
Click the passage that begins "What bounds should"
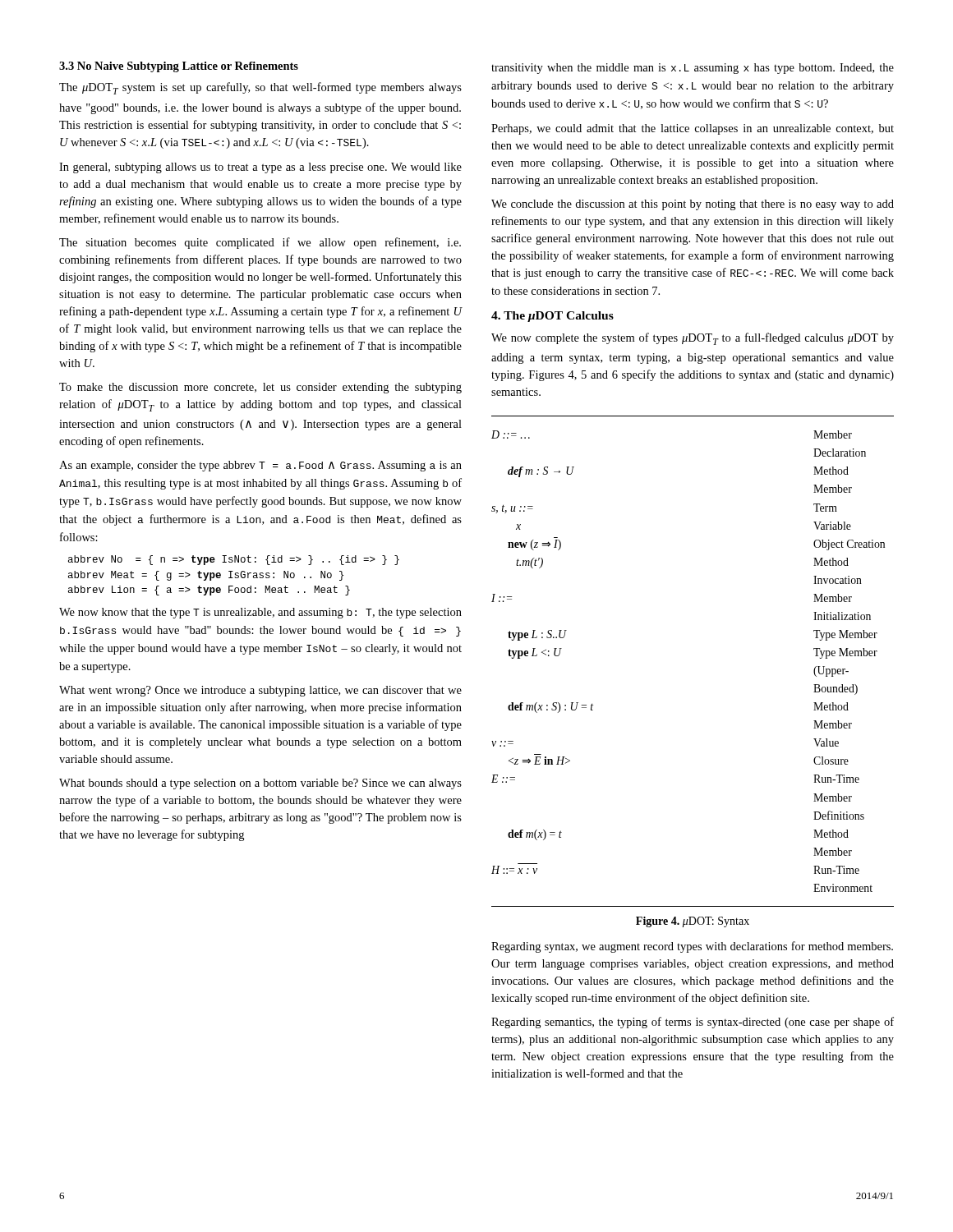tap(260, 809)
